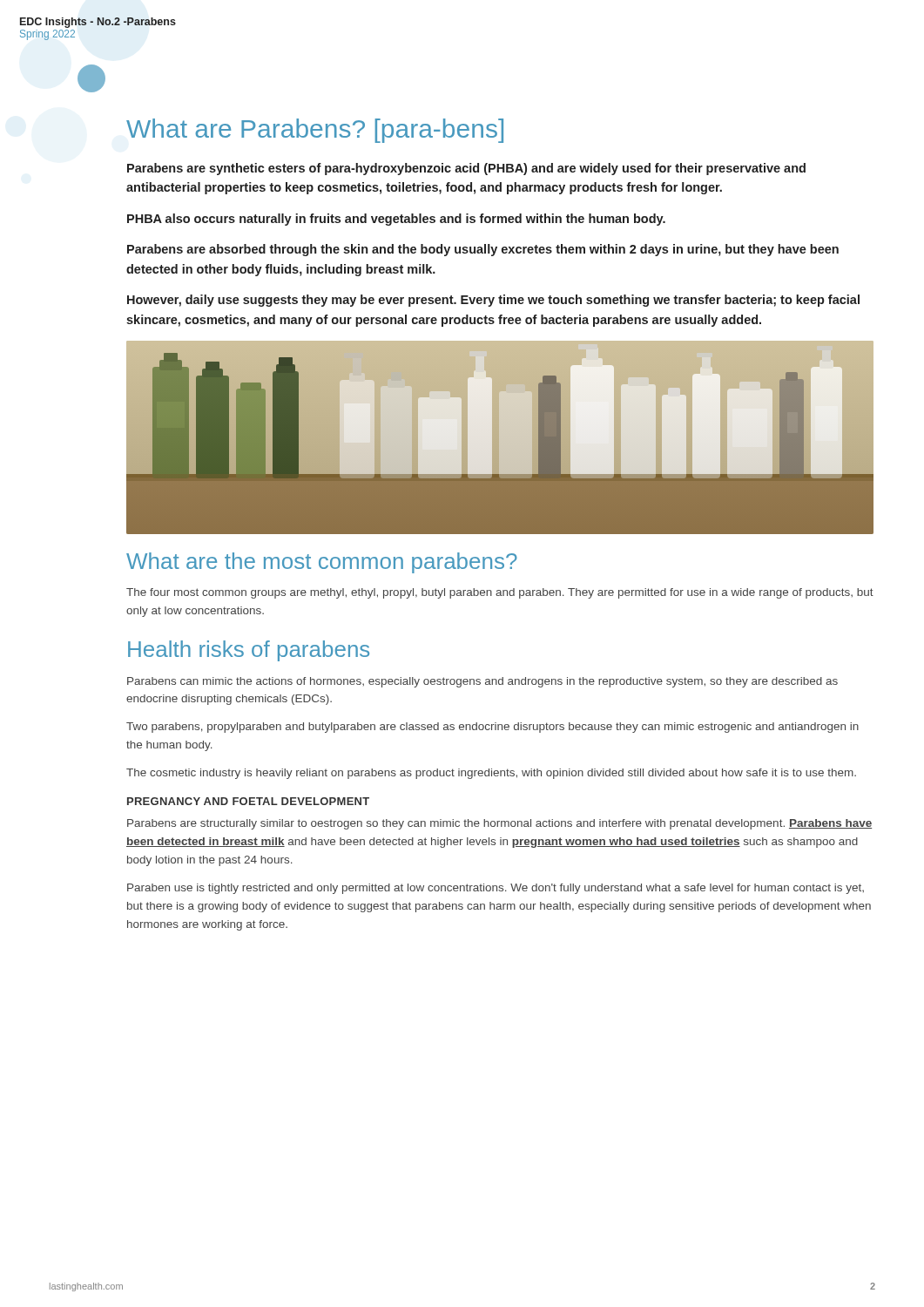
Task: Point to "What are Parabens? [para-bens]"
Action: click(316, 128)
